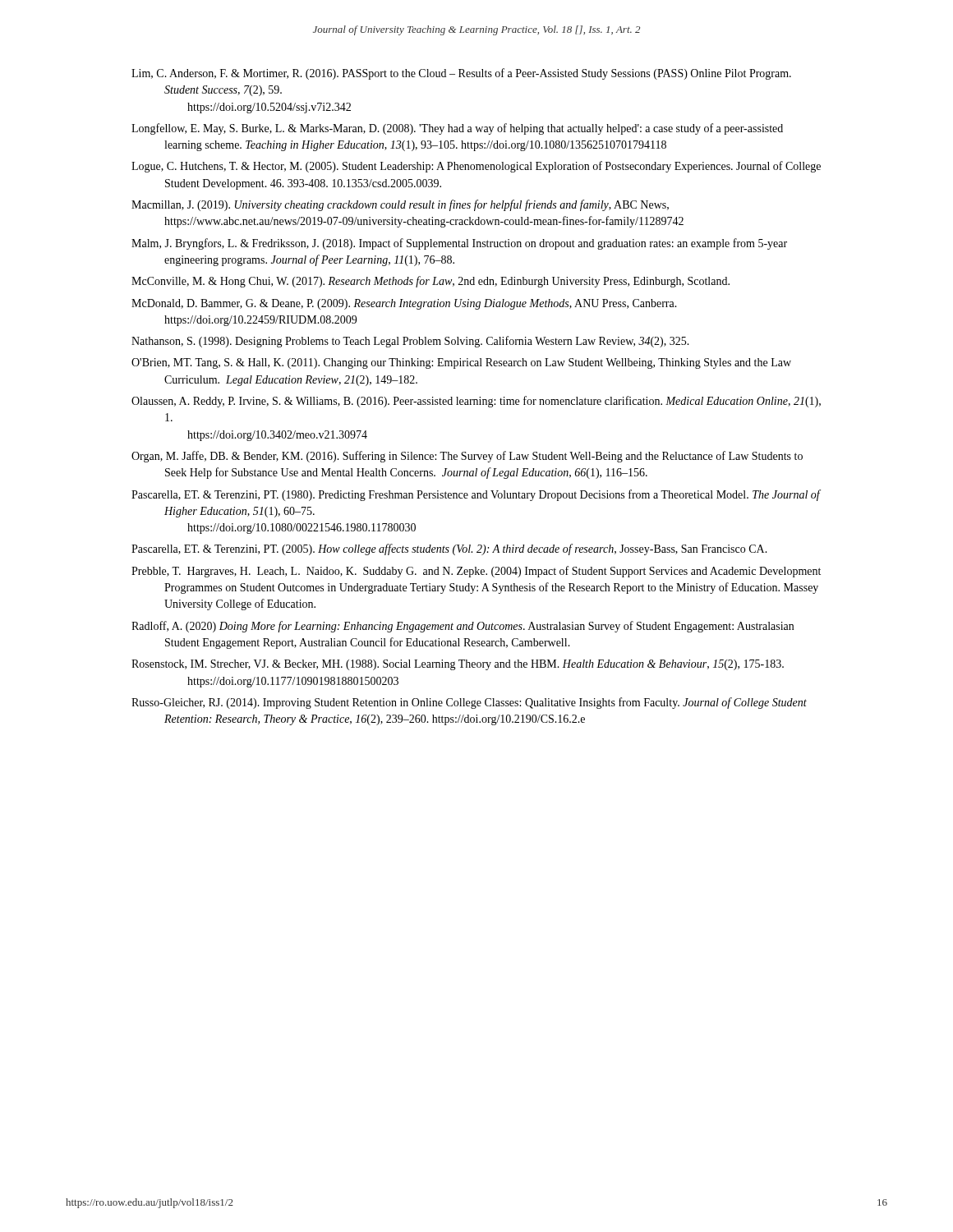Locate the list item with the text "Nathanson, S. (1998). Designing Problems"
The height and width of the screenshot is (1232, 953).
point(410,341)
